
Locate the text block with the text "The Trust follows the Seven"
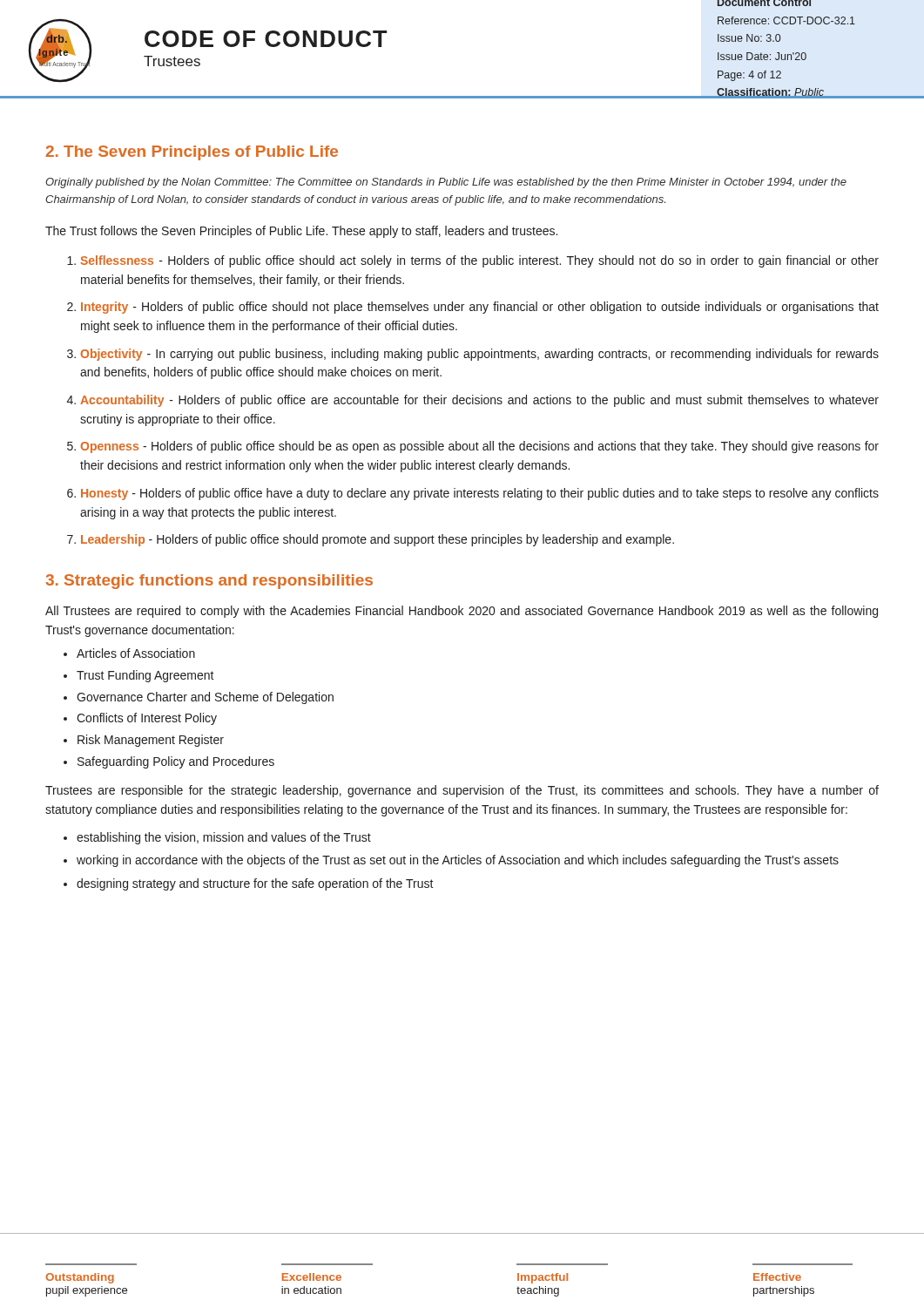302,231
